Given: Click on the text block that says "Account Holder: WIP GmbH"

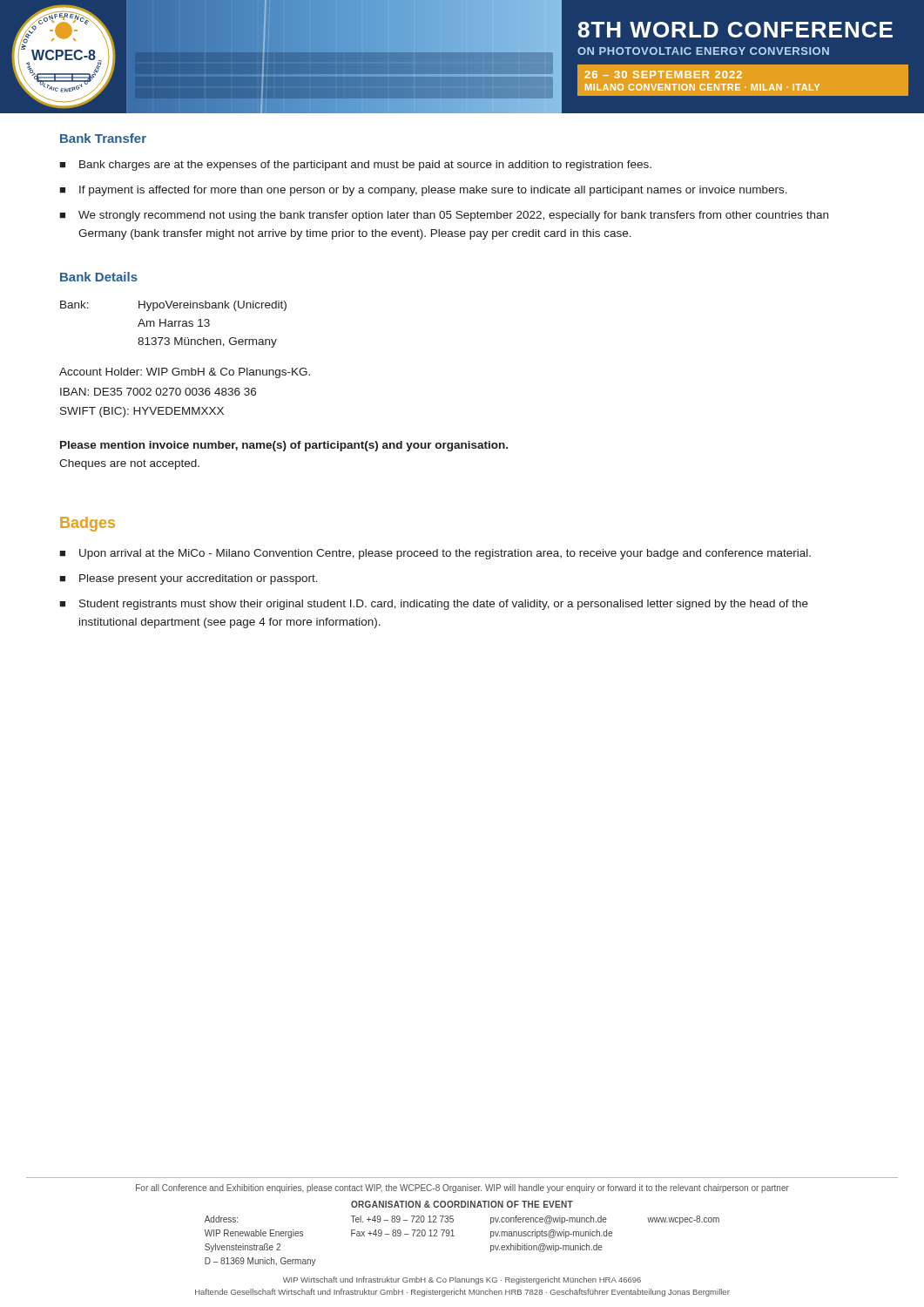Looking at the screenshot, I should tap(185, 391).
